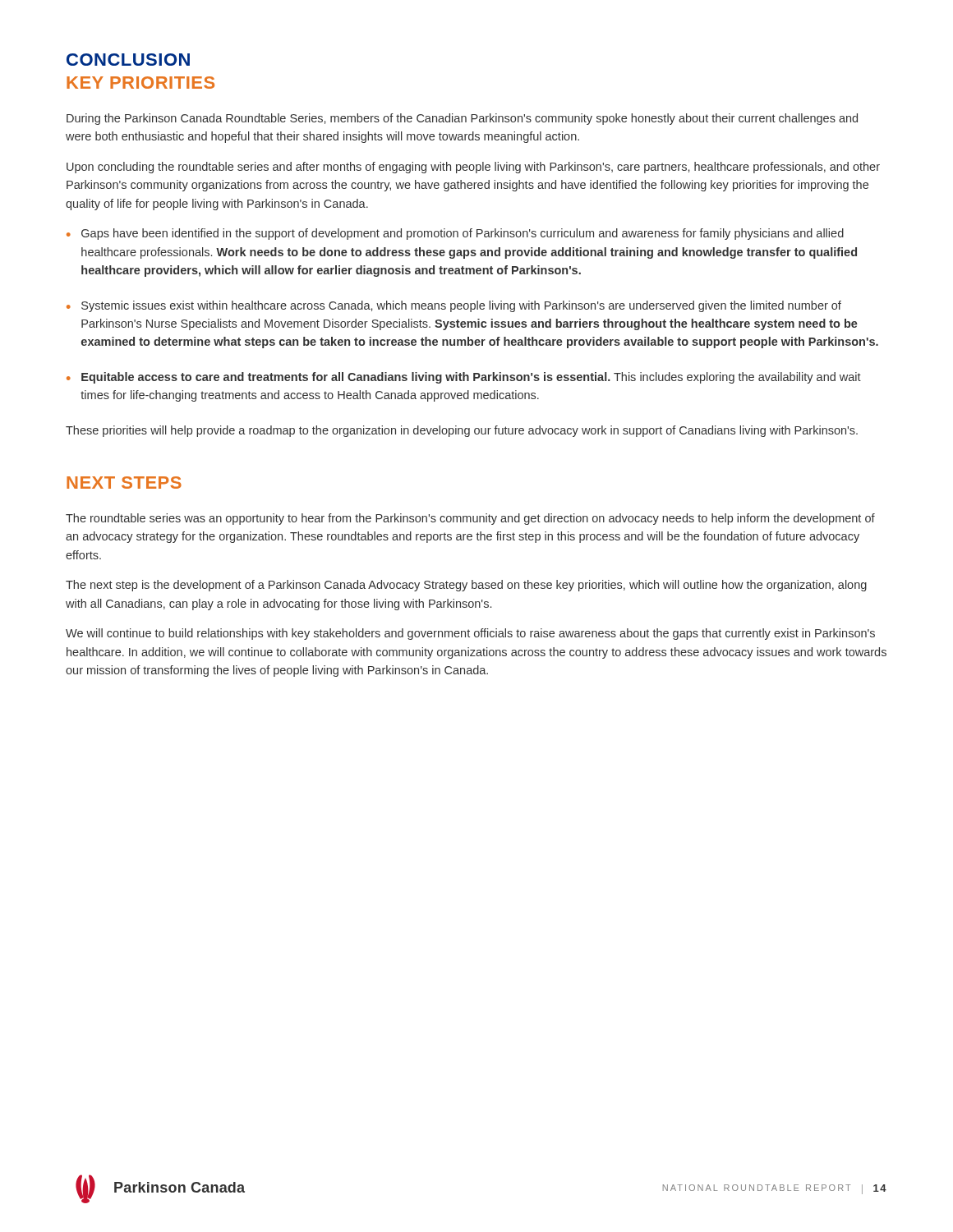Click the passage that begins "The roundtable series was an"
This screenshot has width=953, height=1232.
[x=470, y=537]
